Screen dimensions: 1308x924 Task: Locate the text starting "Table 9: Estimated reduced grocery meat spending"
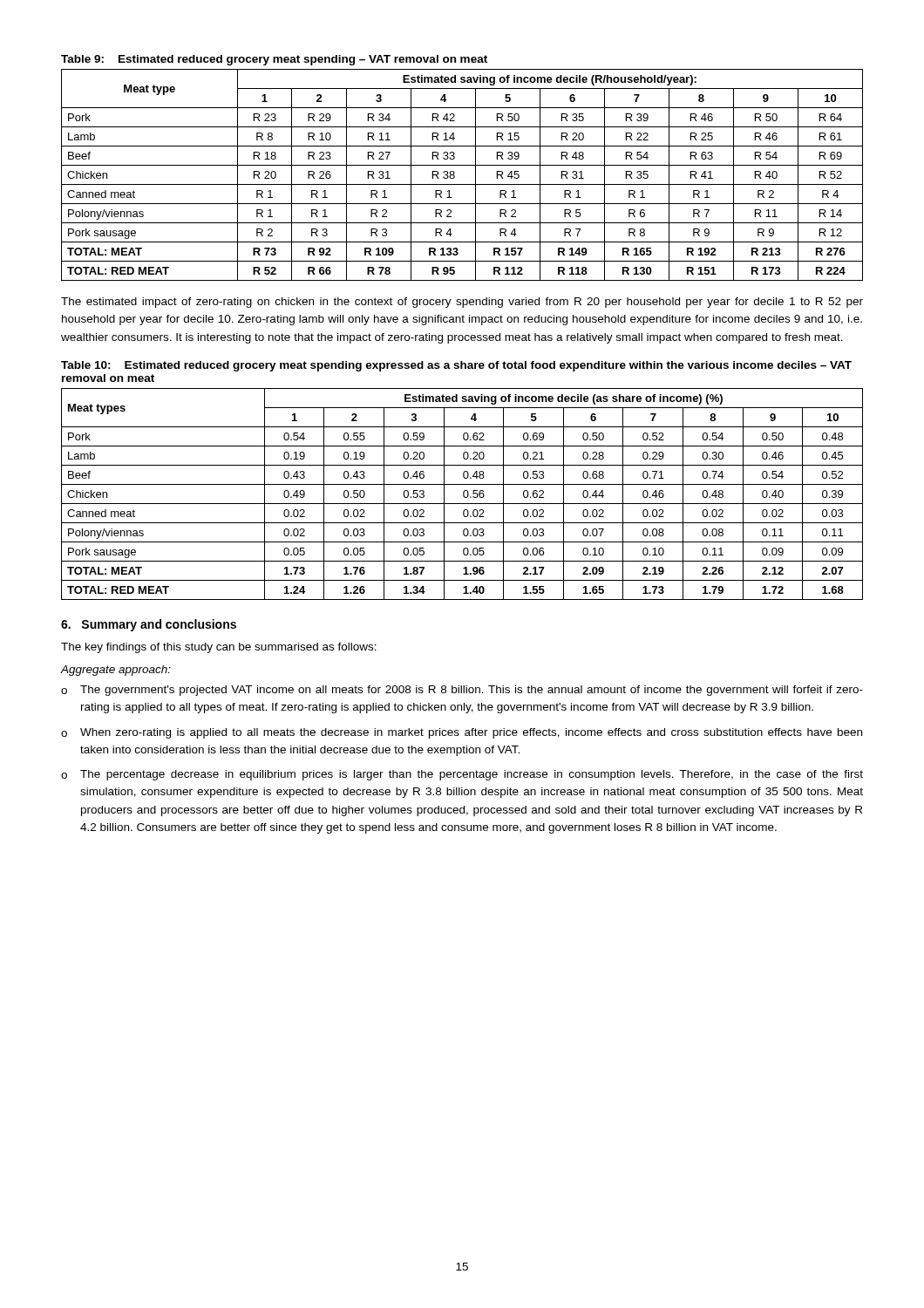point(274,59)
